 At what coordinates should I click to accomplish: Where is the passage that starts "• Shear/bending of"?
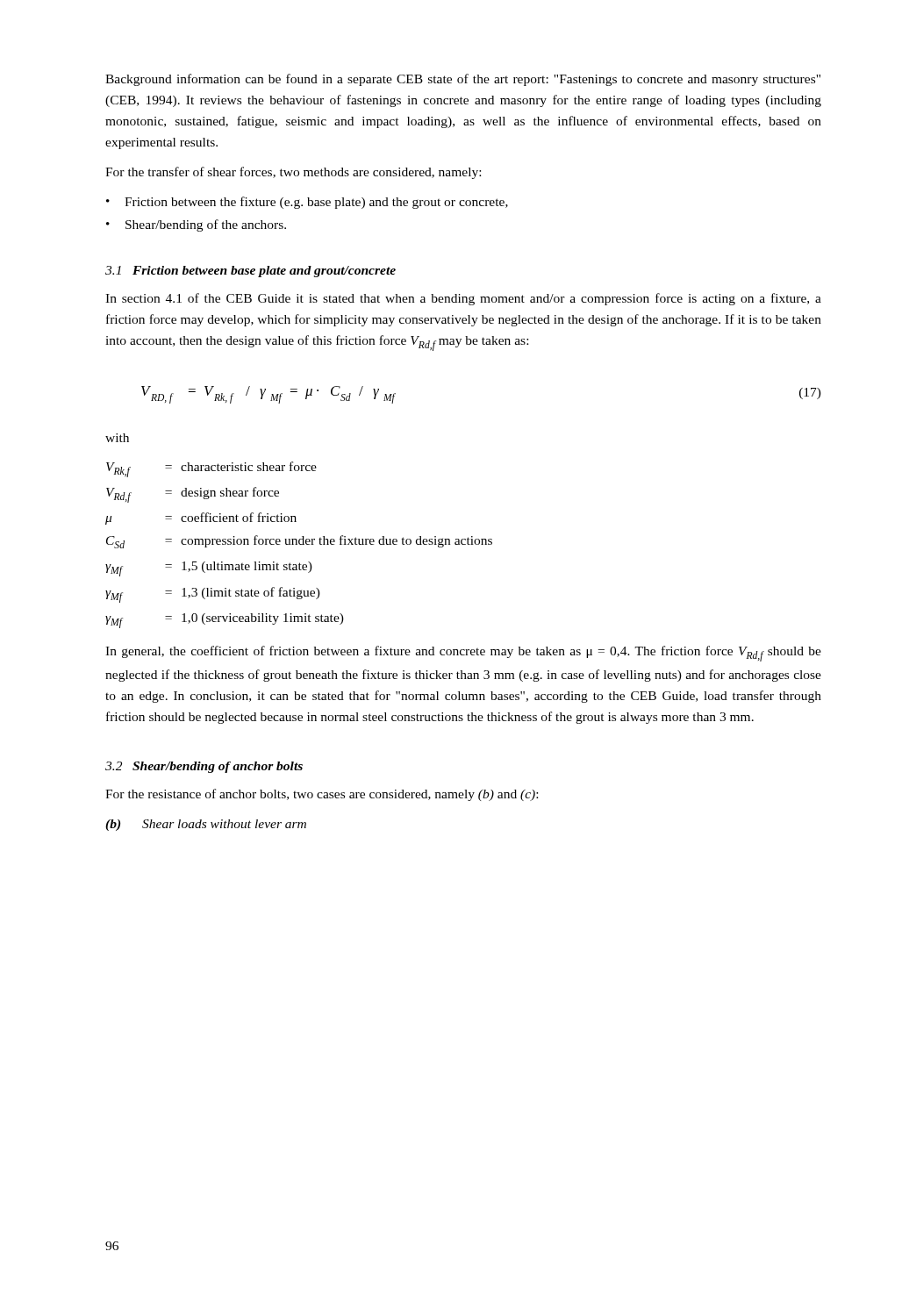pyautogui.click(x=196, y=225)
